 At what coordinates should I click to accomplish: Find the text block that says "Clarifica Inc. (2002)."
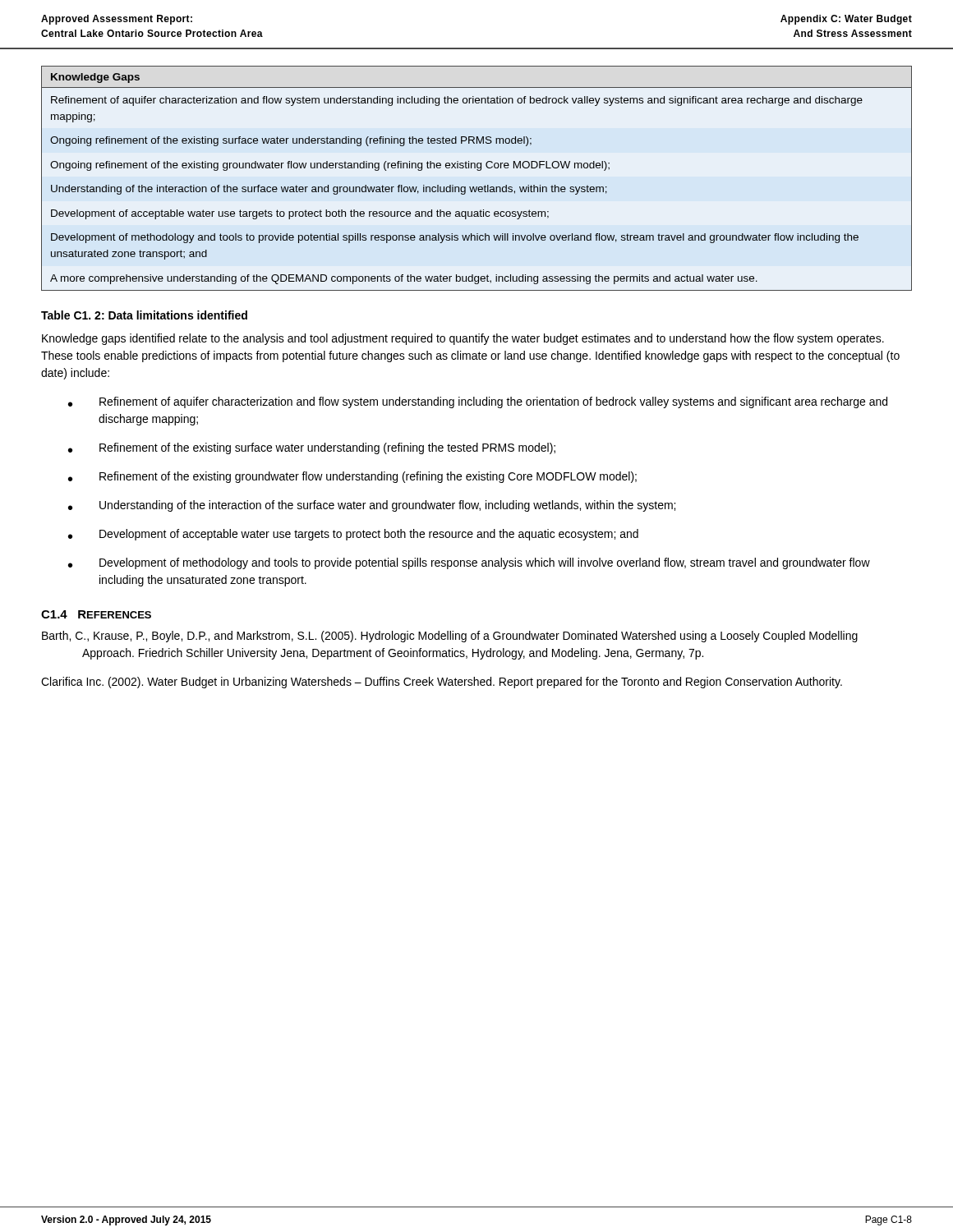(442, 682)
